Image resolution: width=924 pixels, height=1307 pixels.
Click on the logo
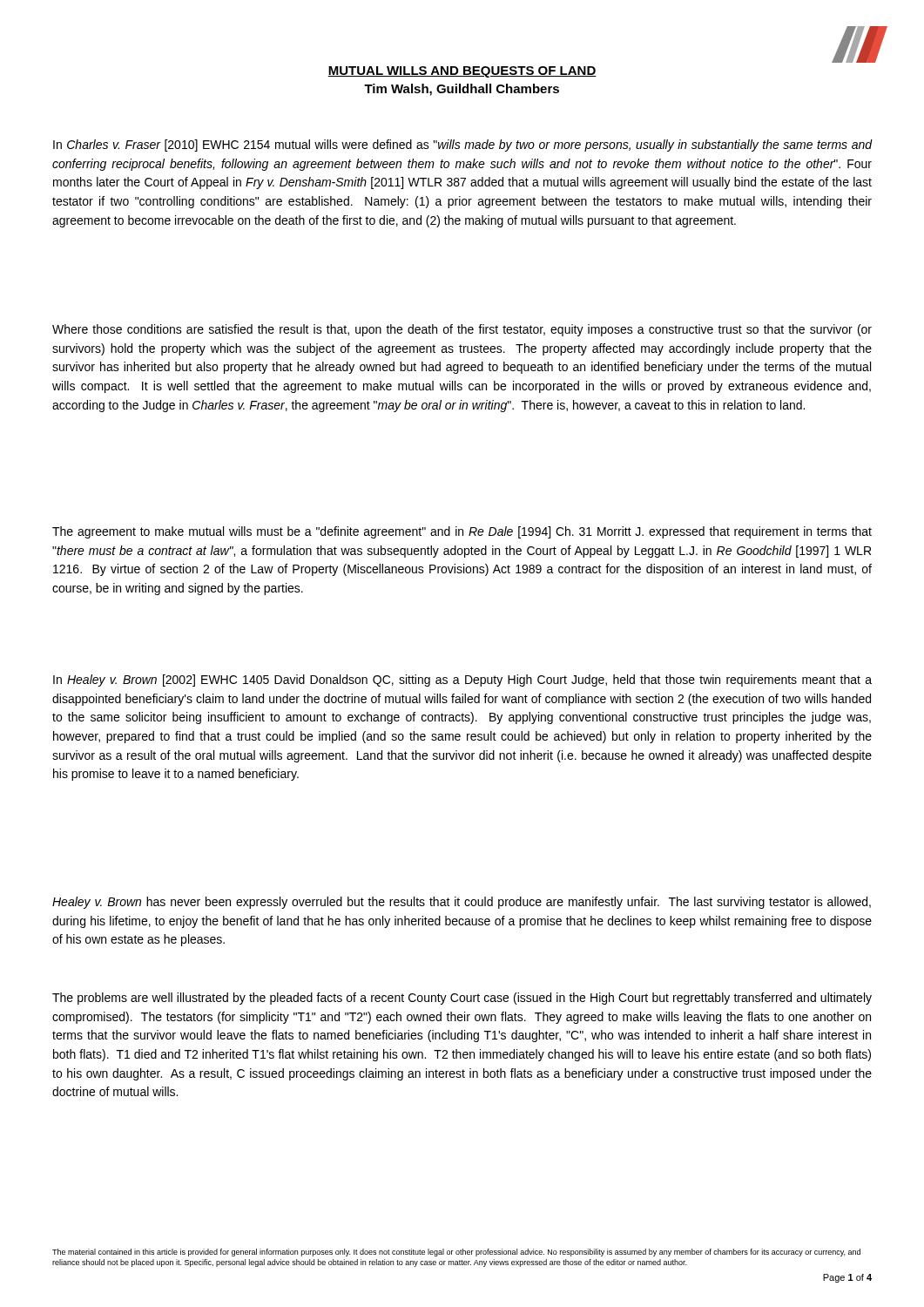tap(861, 44)
